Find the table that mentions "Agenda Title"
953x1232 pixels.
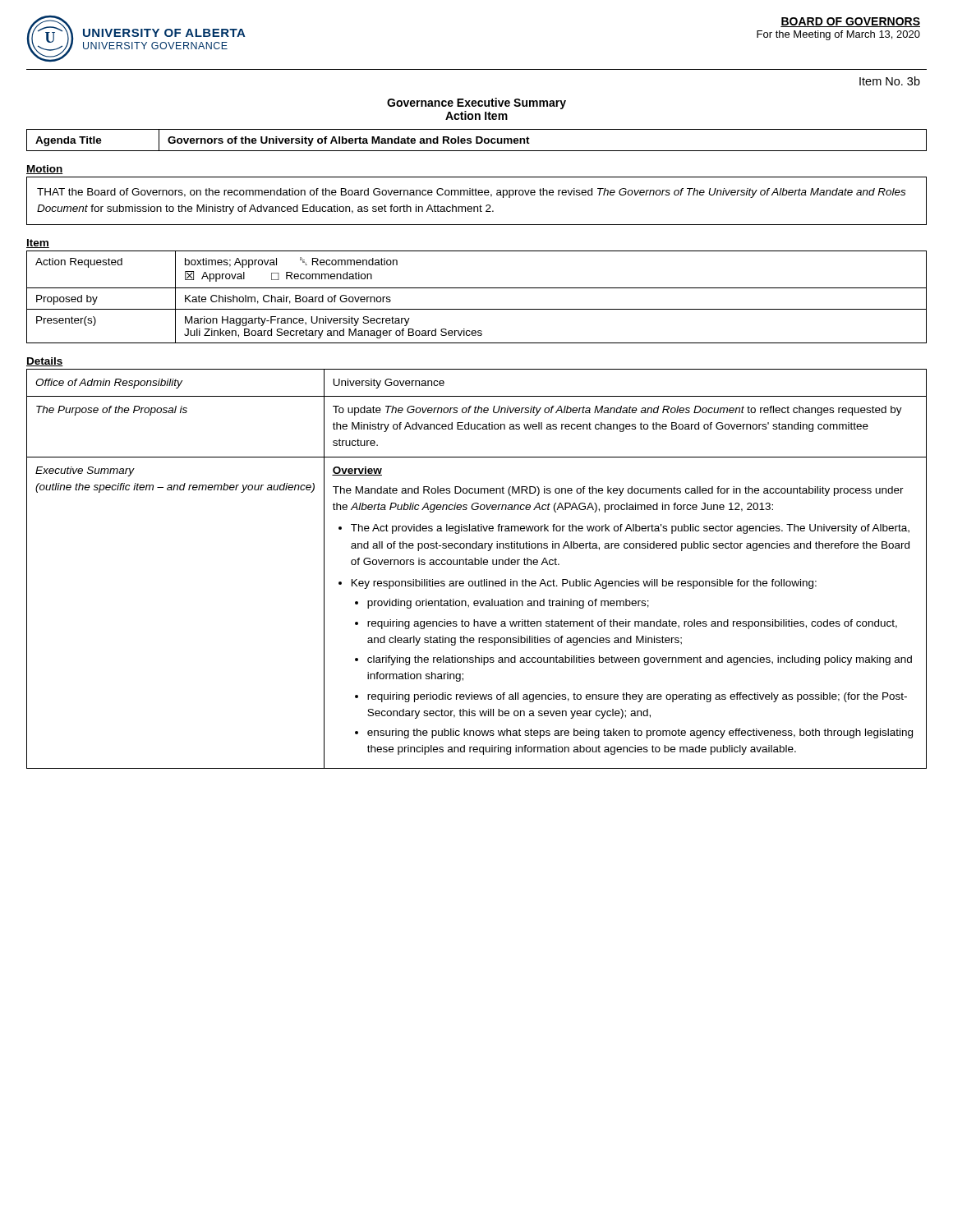coord(476,140)
